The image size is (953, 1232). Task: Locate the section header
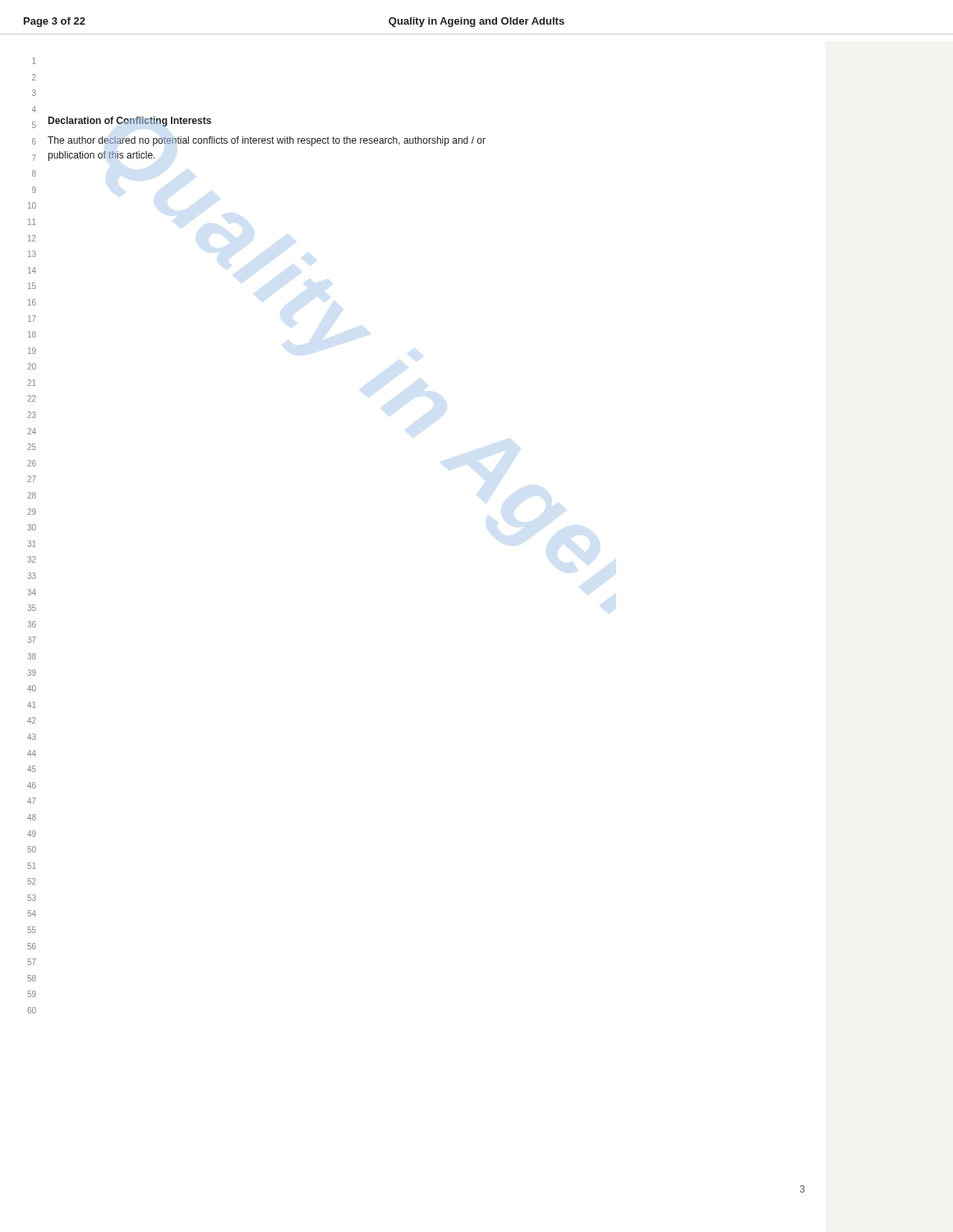pos(130,121)
